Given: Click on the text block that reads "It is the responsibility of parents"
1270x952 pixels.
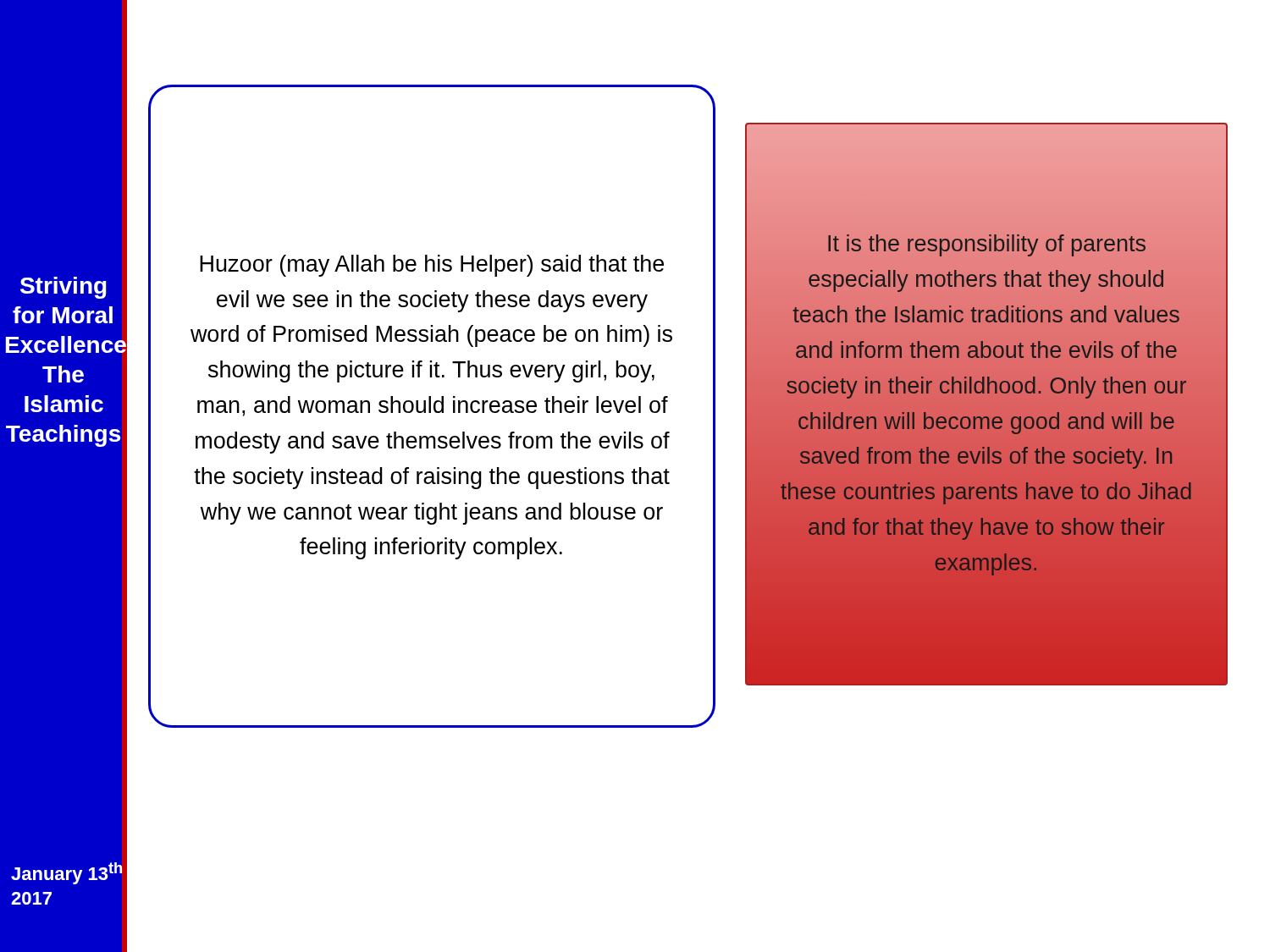Looking at the screenshot, I should pos(986,403).
